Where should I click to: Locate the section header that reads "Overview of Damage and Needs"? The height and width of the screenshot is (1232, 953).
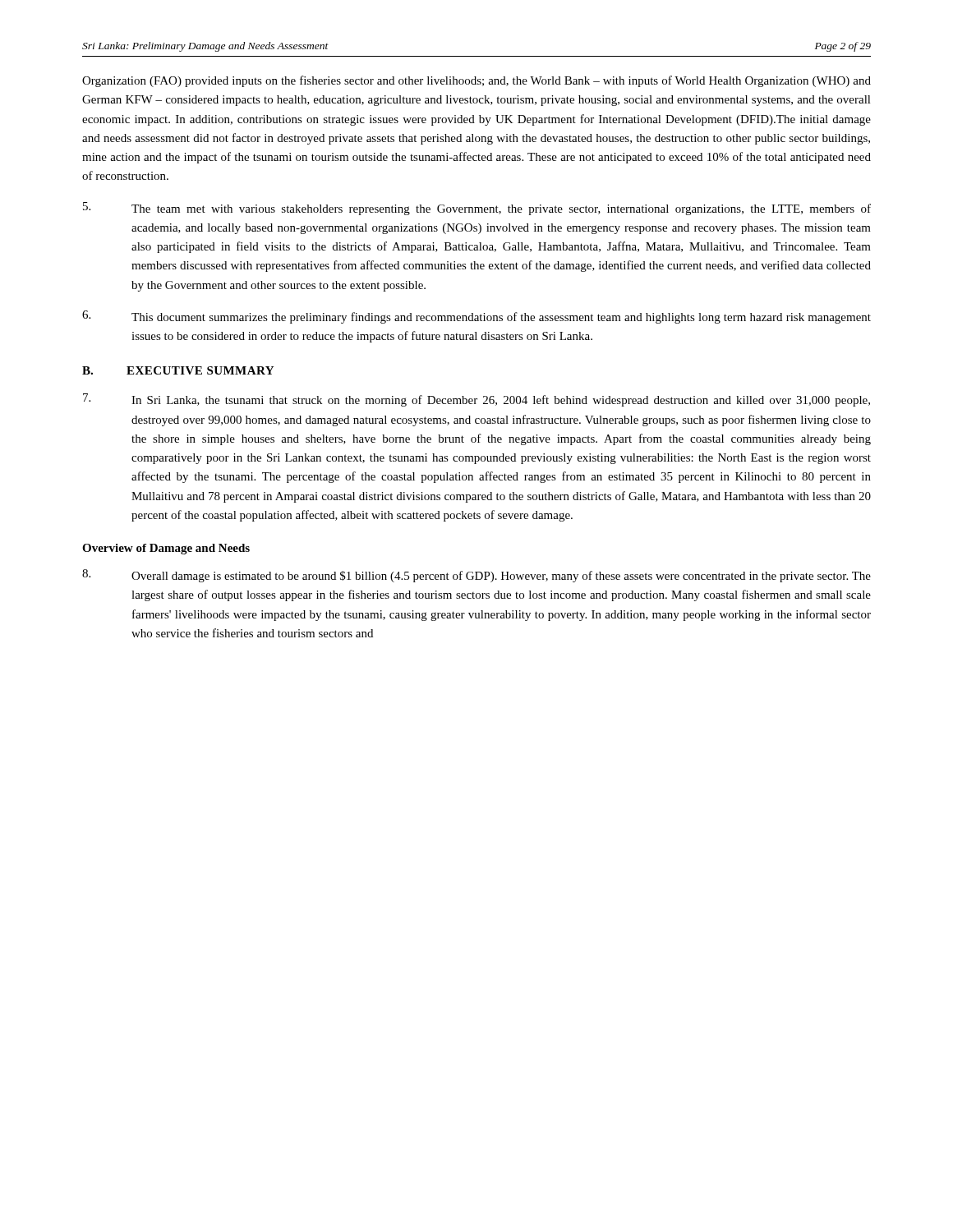166,548
